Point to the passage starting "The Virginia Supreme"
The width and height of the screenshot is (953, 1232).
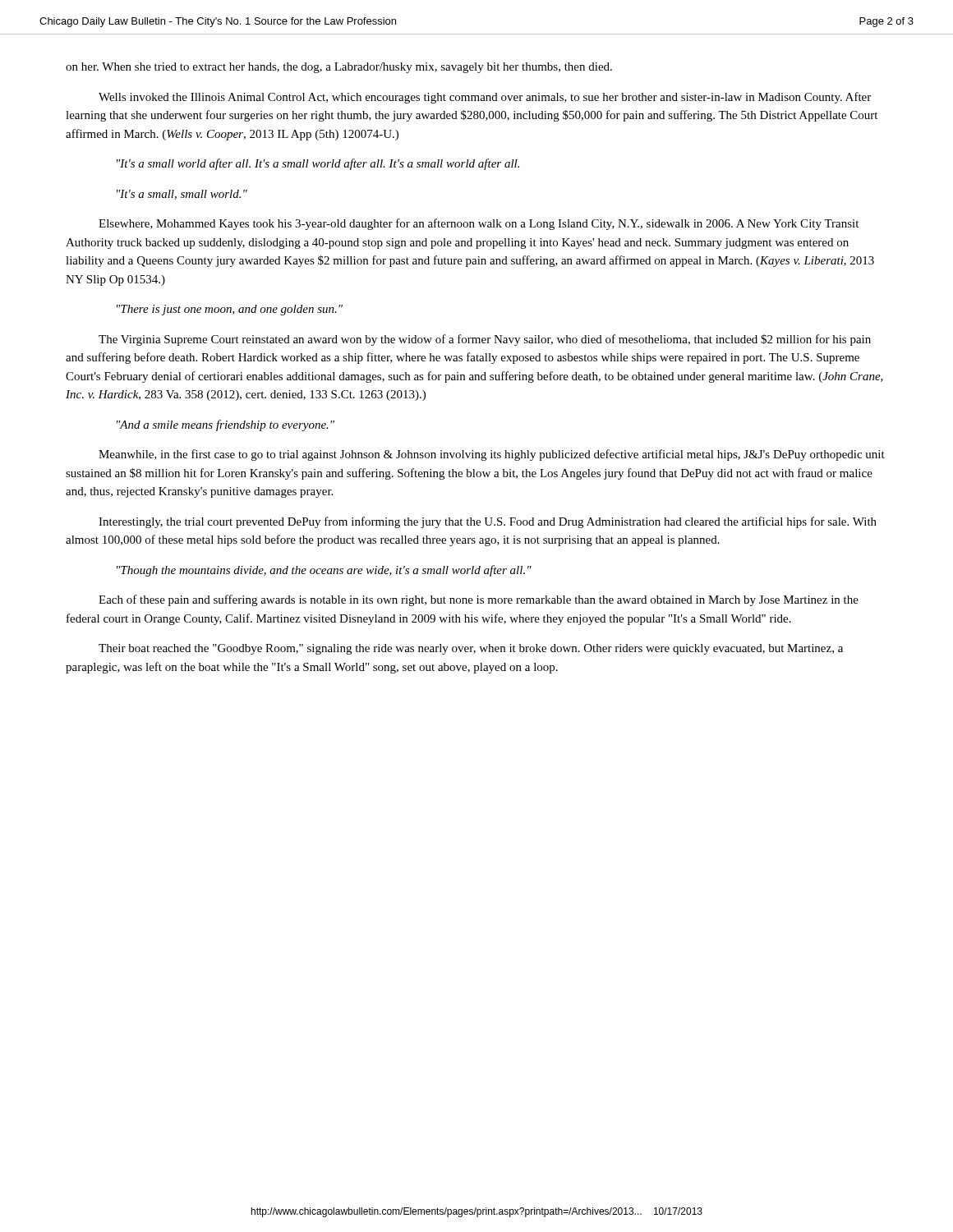pos(475,367)
